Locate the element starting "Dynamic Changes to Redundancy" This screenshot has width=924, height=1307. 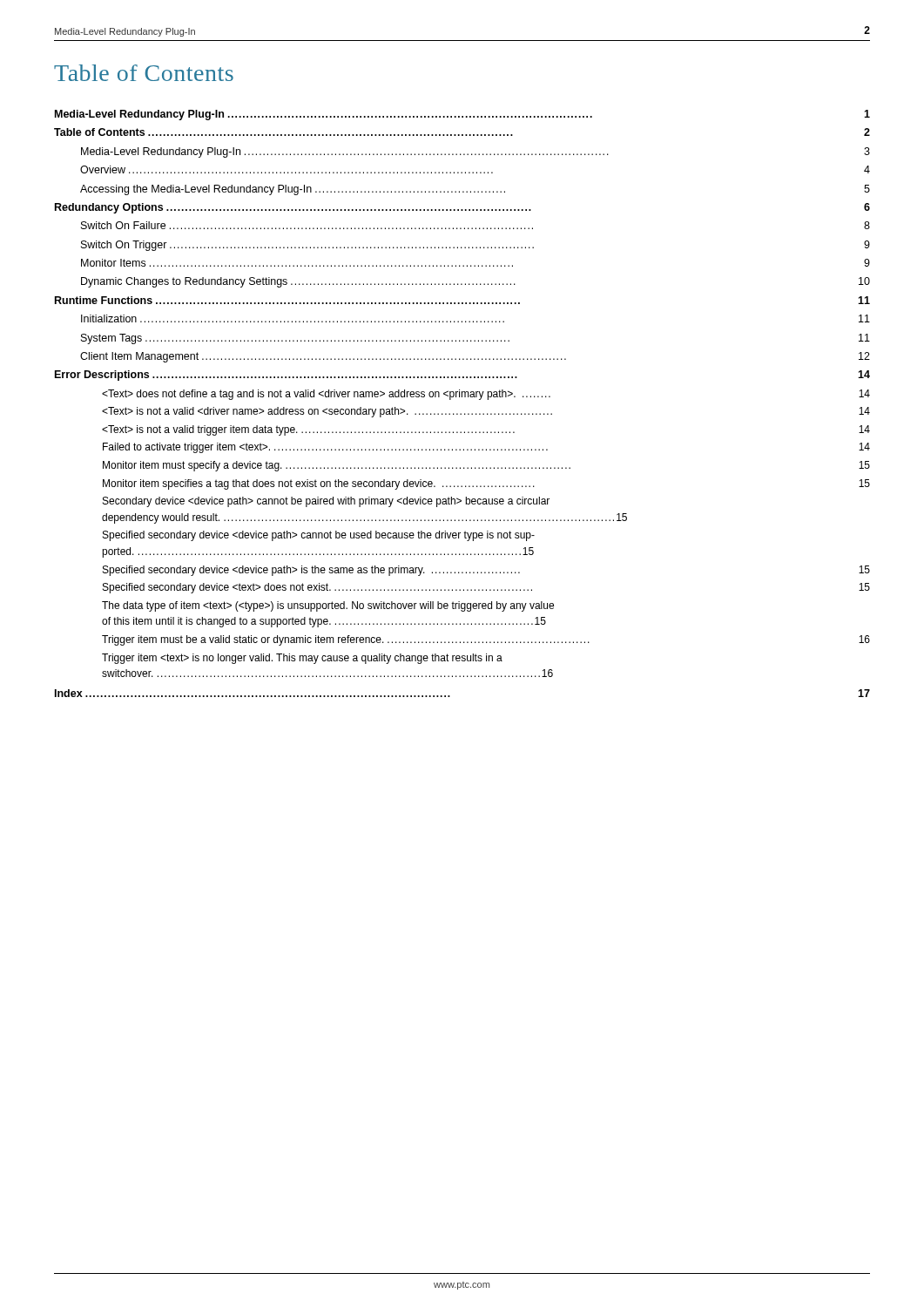click(x=475, y=282)
